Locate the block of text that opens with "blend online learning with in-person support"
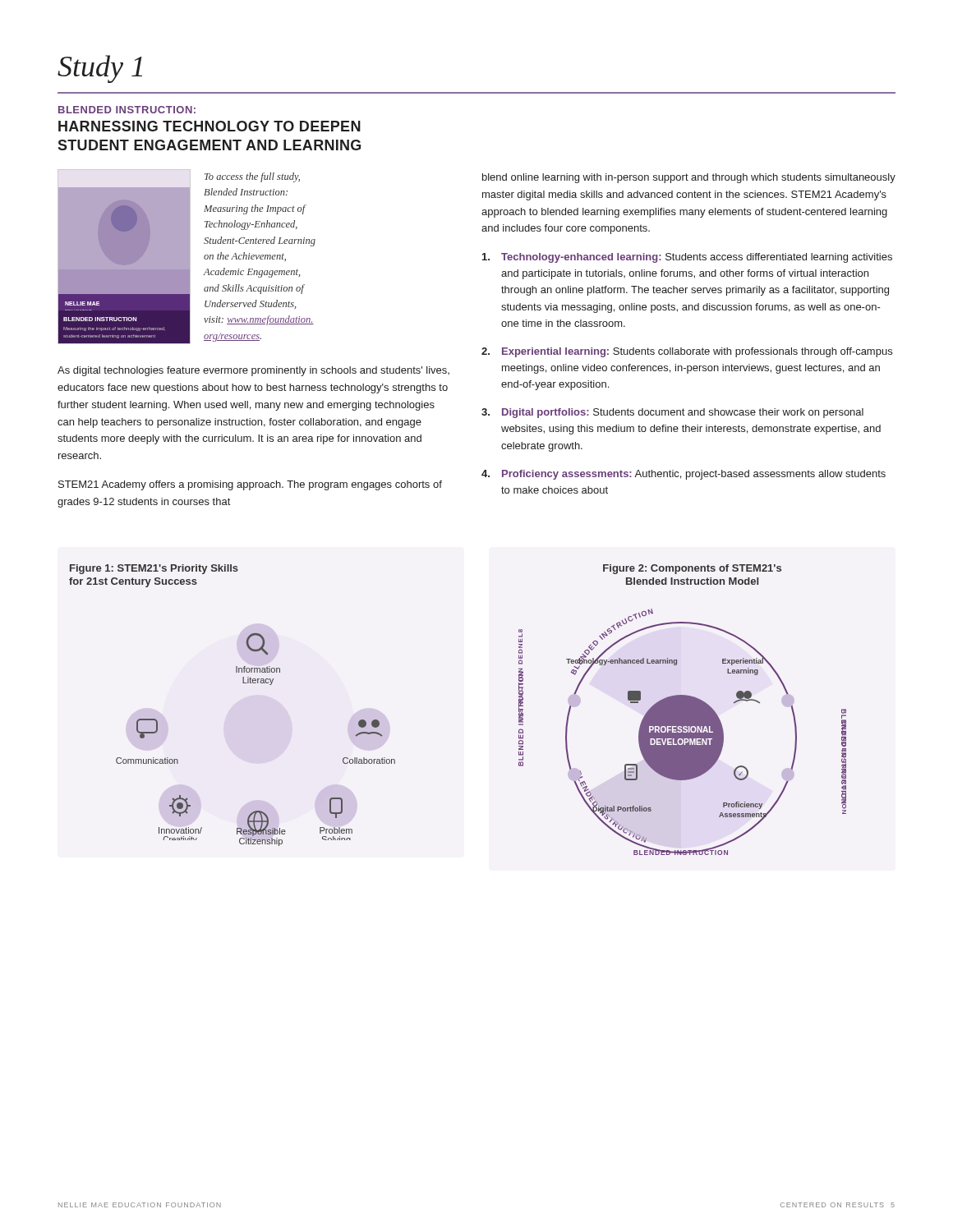953x1232 pixels. tap(688, 203)
